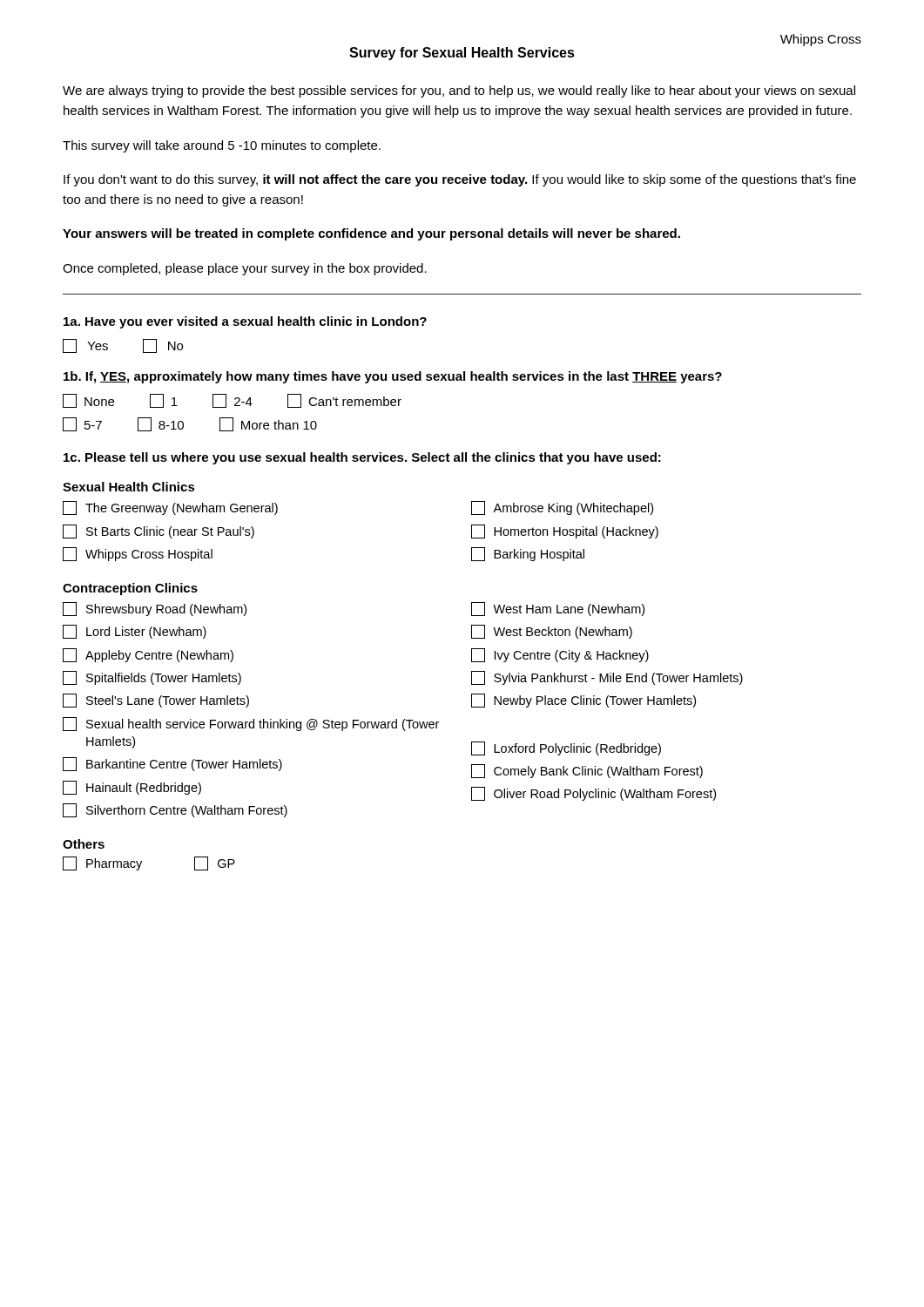Find the list item that reads "Lord Lister (Newham)"
Image resolution: width=924 pixels, height=1307 pixels.
pos(135,632)
